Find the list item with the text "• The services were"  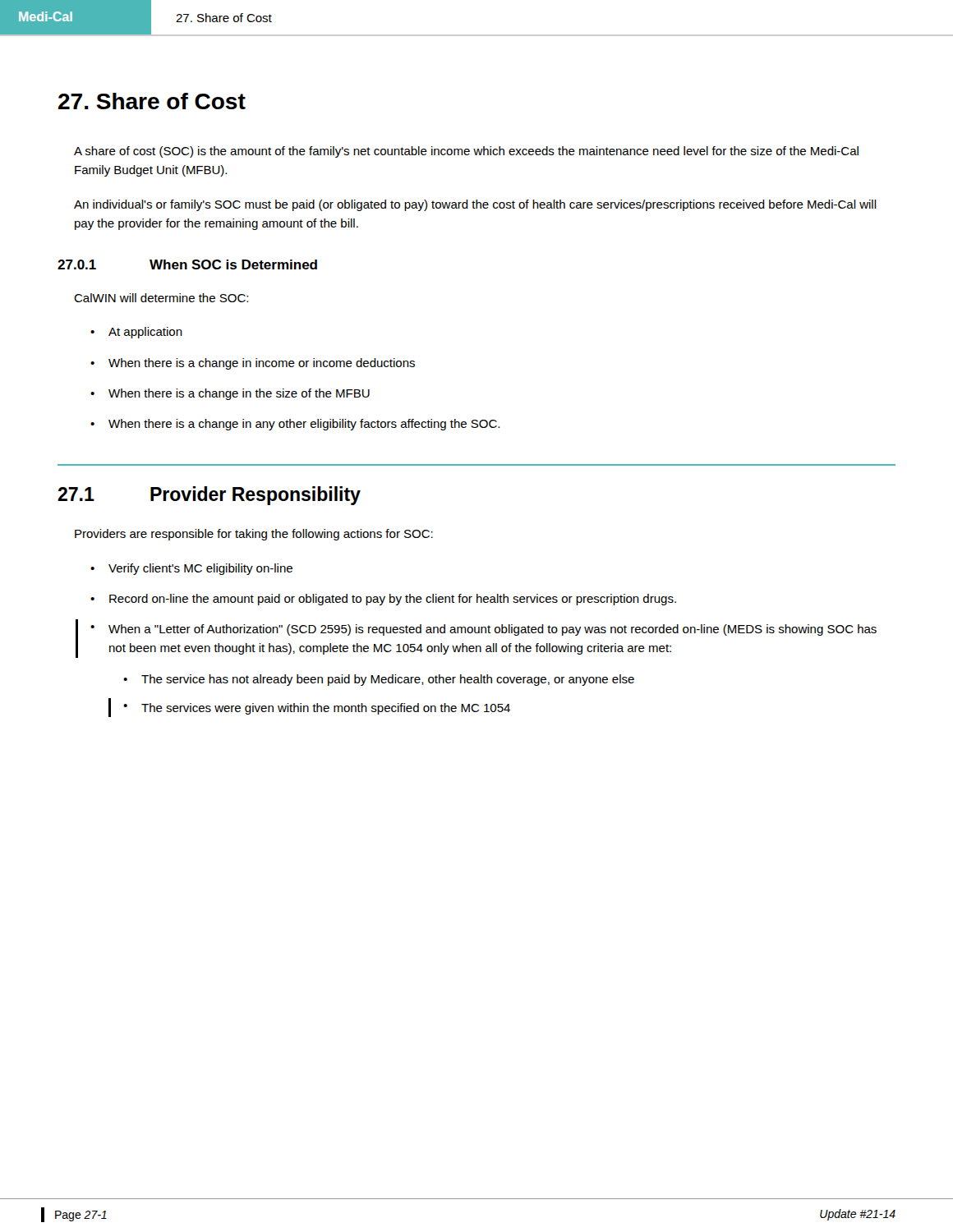509,707
